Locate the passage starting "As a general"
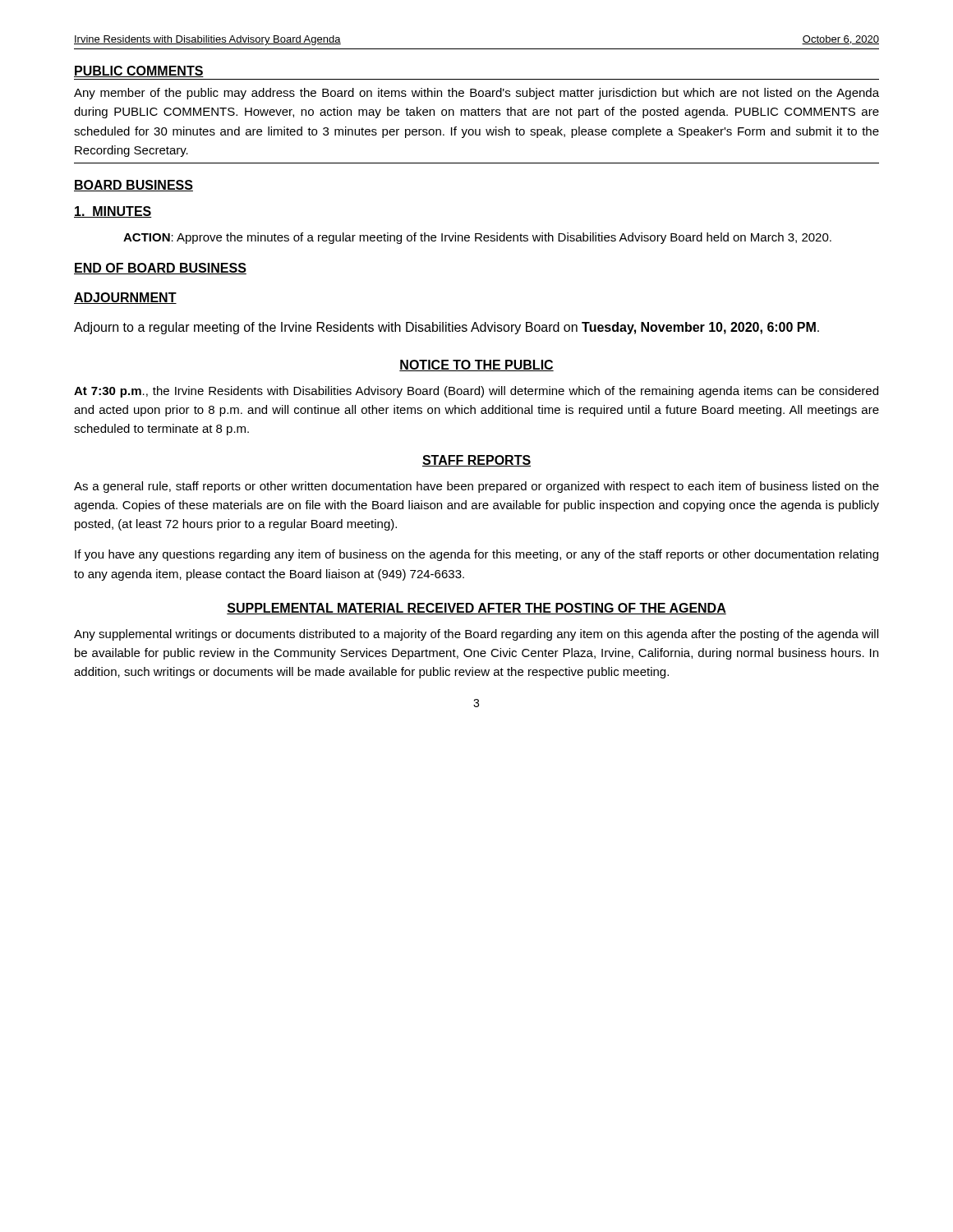The image size is (953, 1232). 476,505
